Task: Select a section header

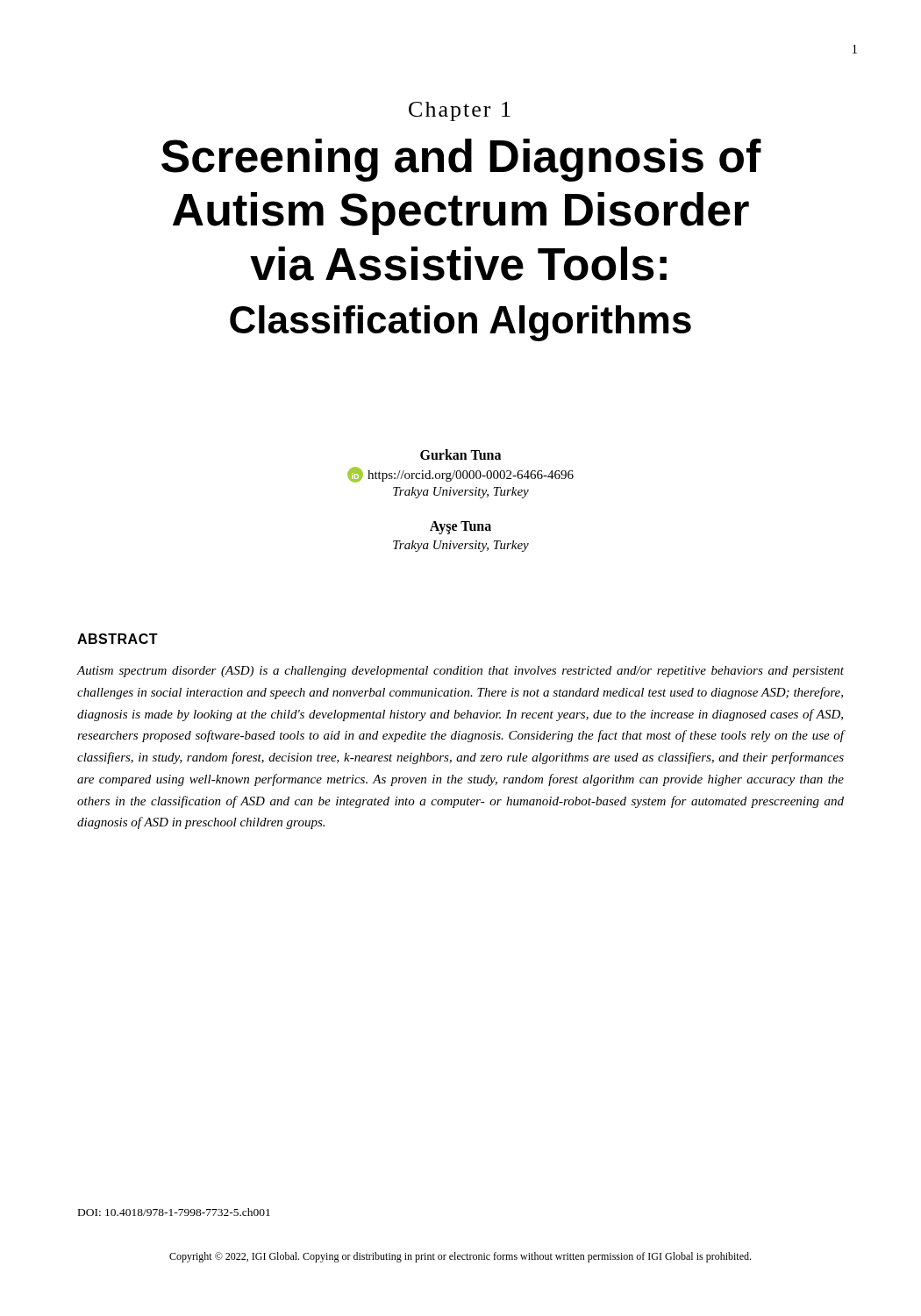Action: (118, 639)
